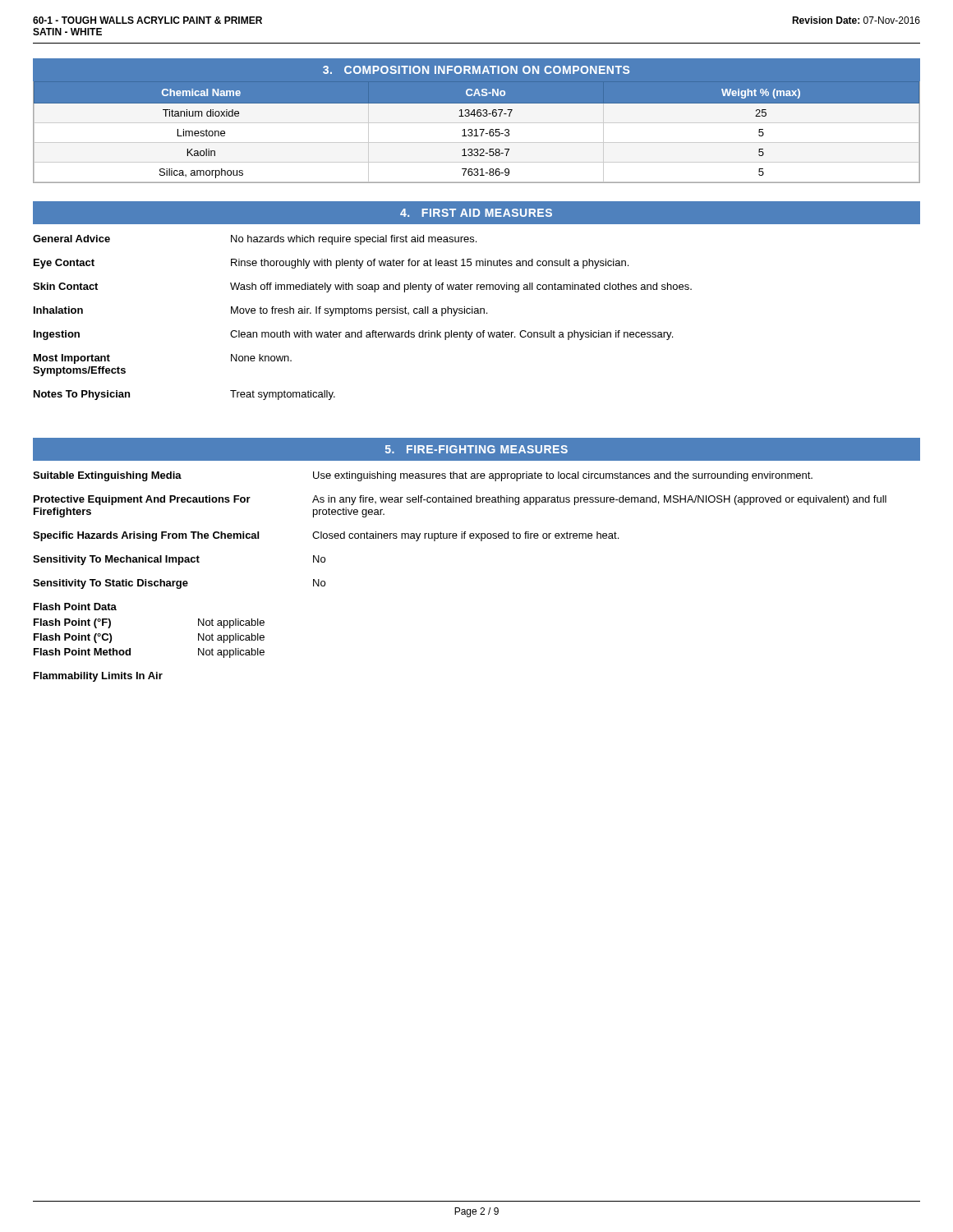The width and height of the screenshot is (953, 1232).
Task: Find the text block starting "Inhalation Move to fresh air. If symptoms persist,"
Action: [x=476, y=310]
